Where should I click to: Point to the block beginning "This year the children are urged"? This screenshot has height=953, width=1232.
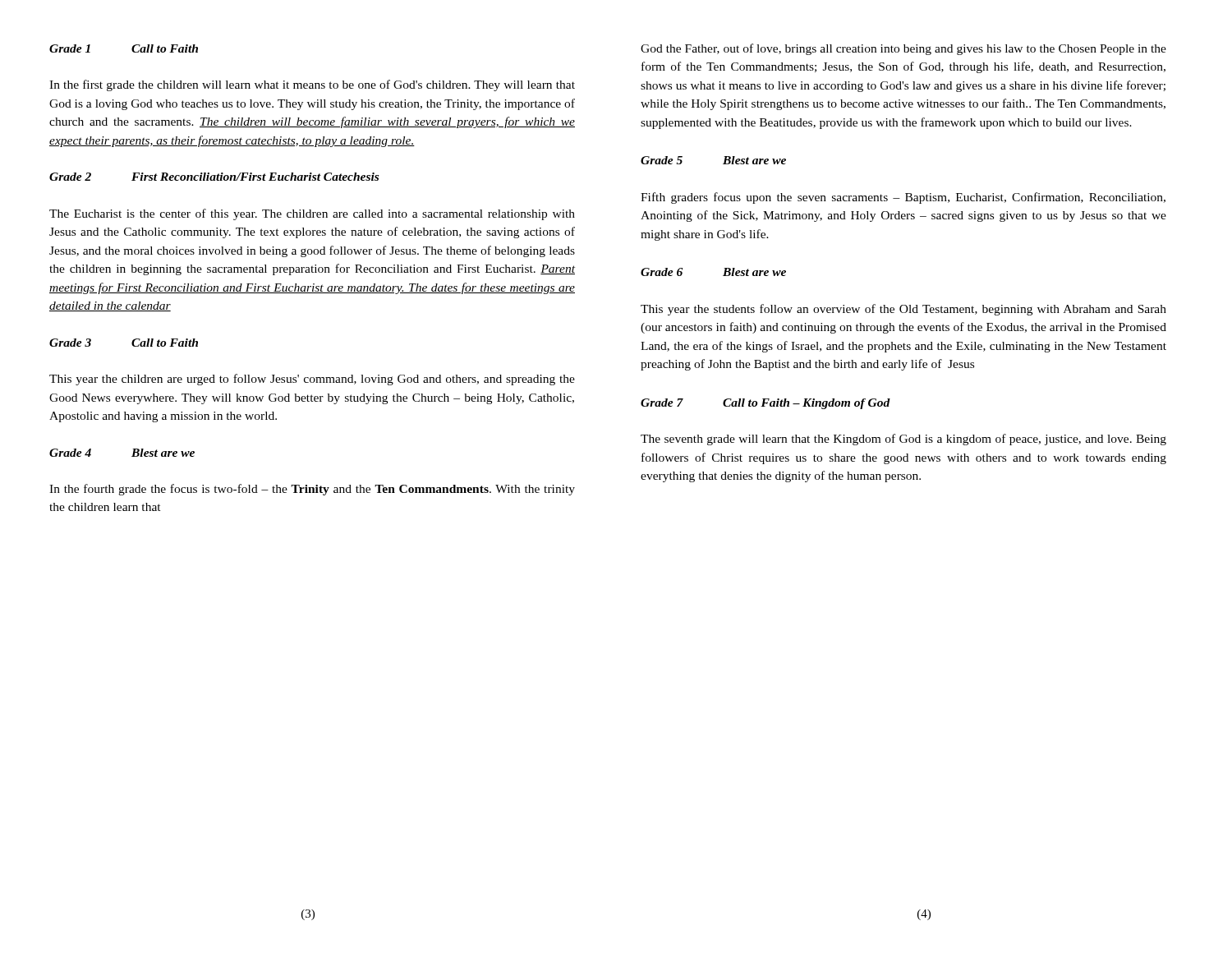tap(312, 397)
